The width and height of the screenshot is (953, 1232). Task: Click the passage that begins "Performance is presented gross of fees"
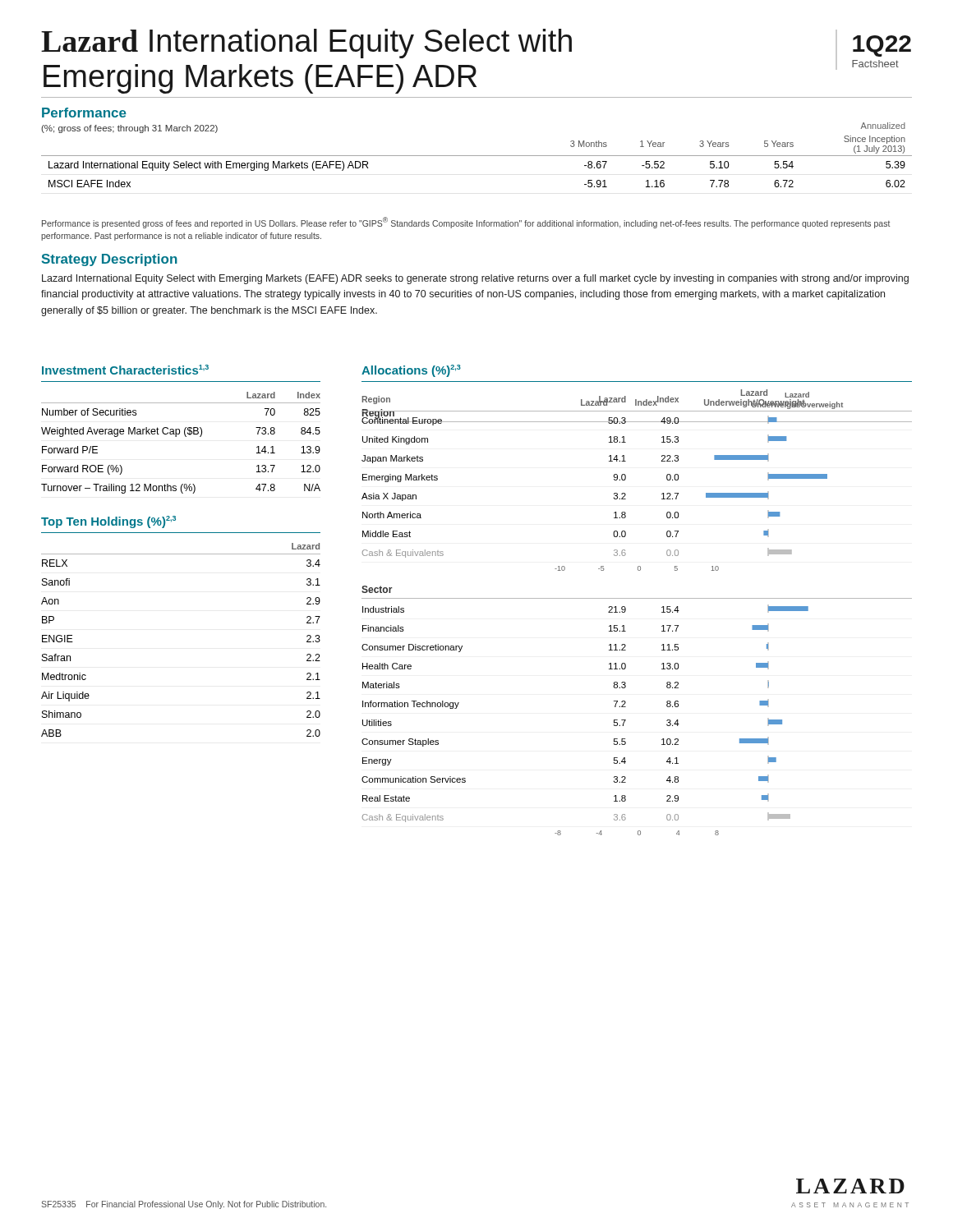466,228
